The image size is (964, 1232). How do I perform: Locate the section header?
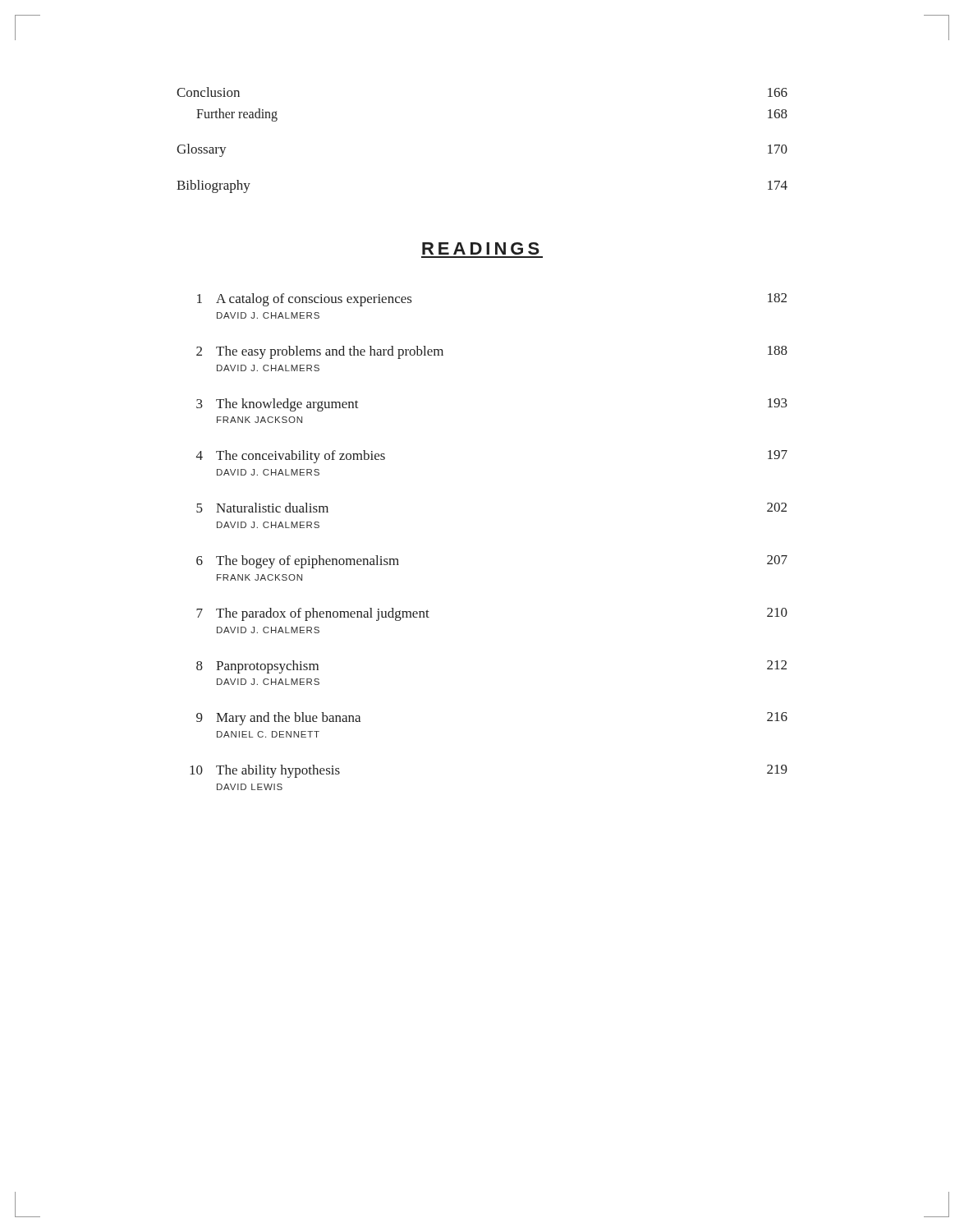482,248
